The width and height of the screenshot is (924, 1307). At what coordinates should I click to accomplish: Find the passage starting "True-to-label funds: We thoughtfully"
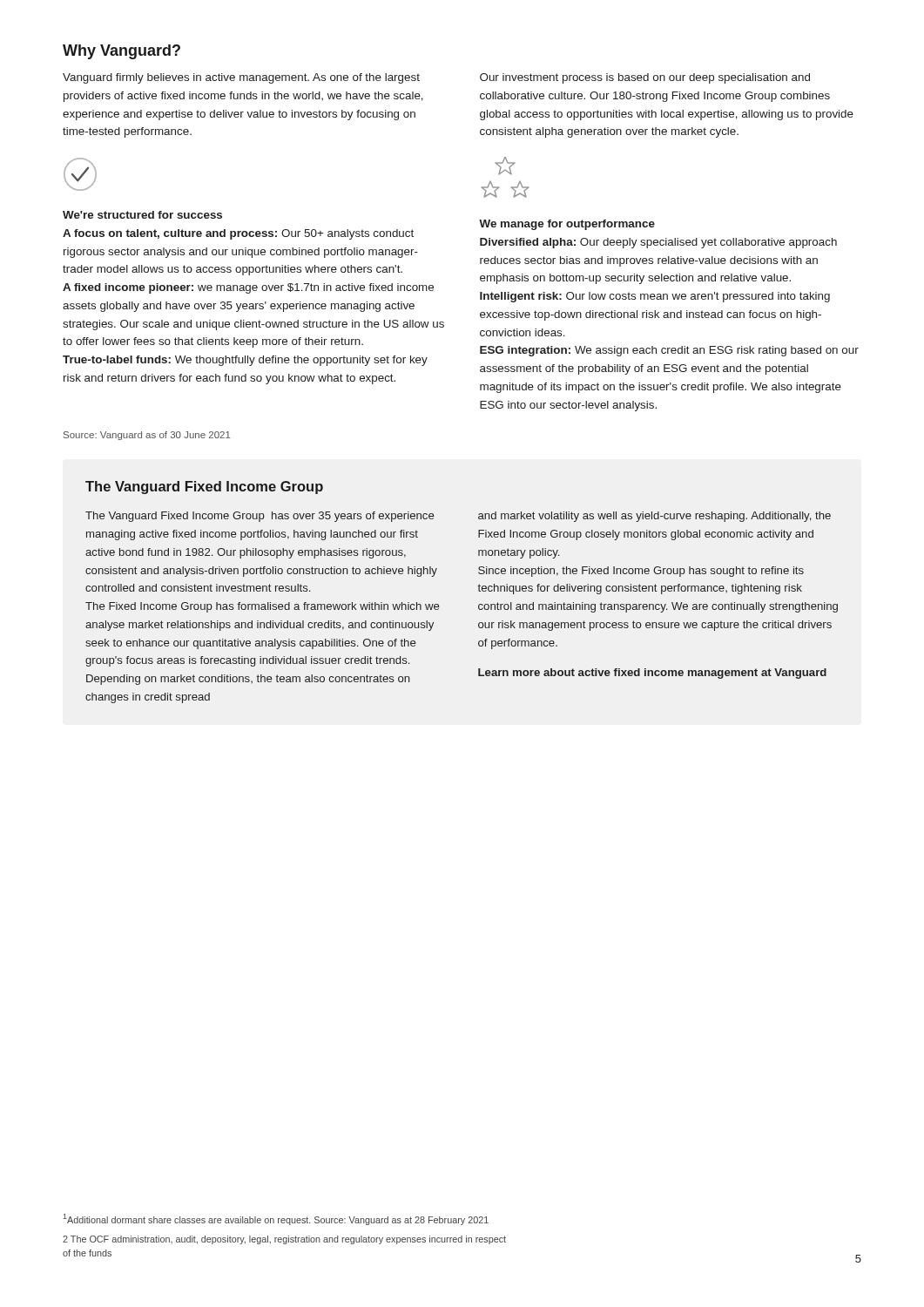click(254, 369)
